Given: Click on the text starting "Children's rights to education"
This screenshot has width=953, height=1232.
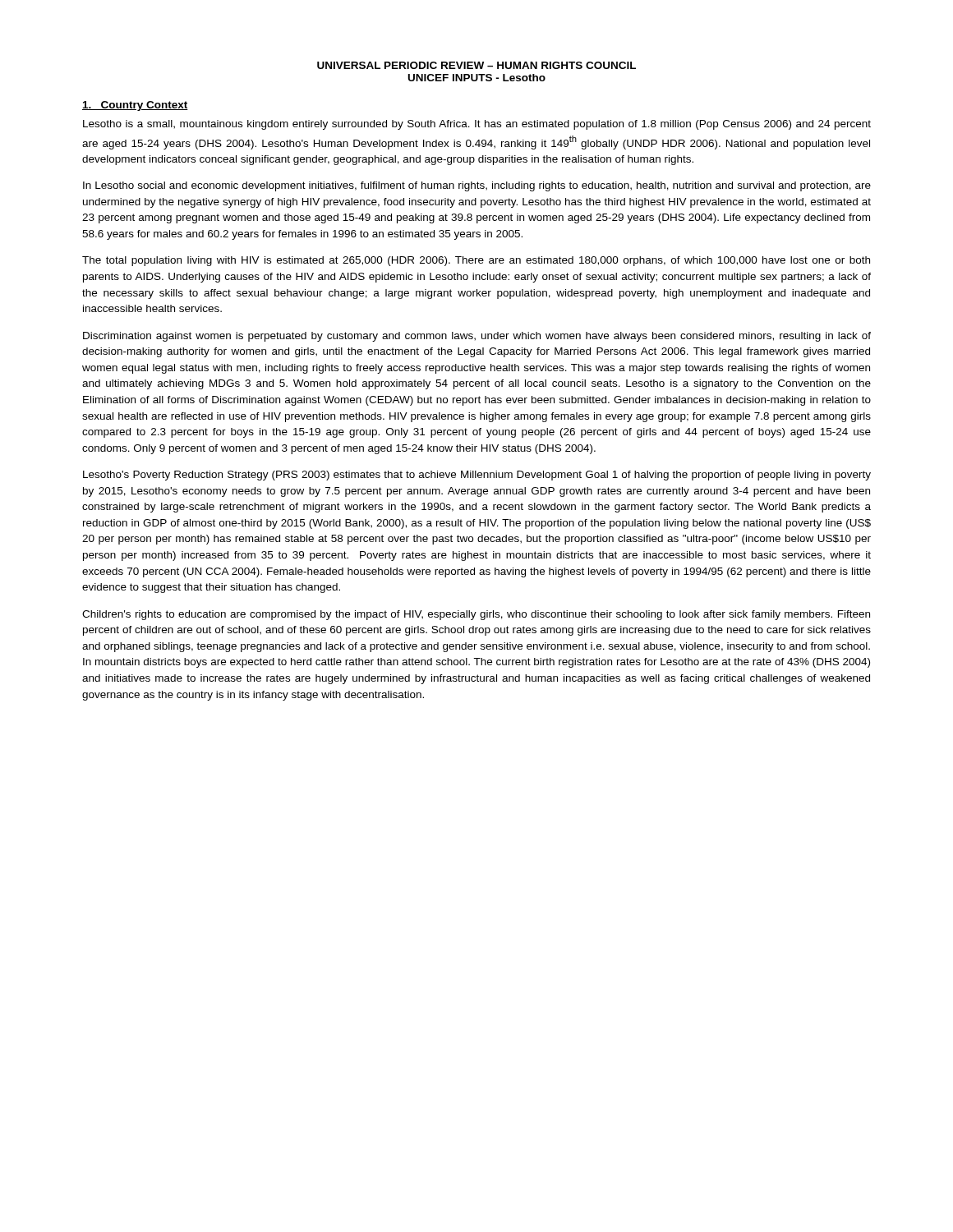Looking at the screenshot, I should (x=476, y=654).
